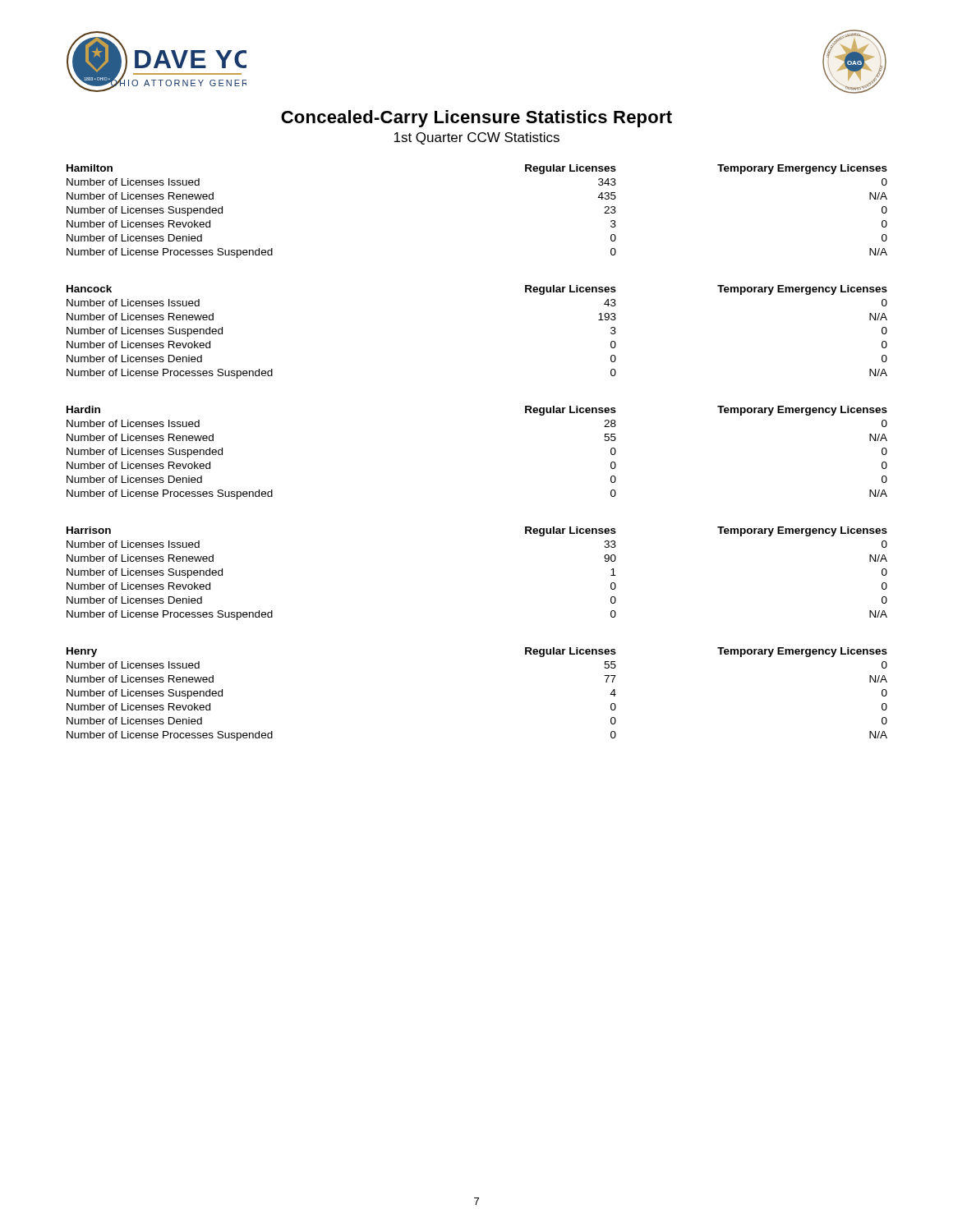Locate the title that reads "Concealed-Carry Licensure Statistics"
The height and width of the screenshot is (1232, 953).
(x=476, y=127)
